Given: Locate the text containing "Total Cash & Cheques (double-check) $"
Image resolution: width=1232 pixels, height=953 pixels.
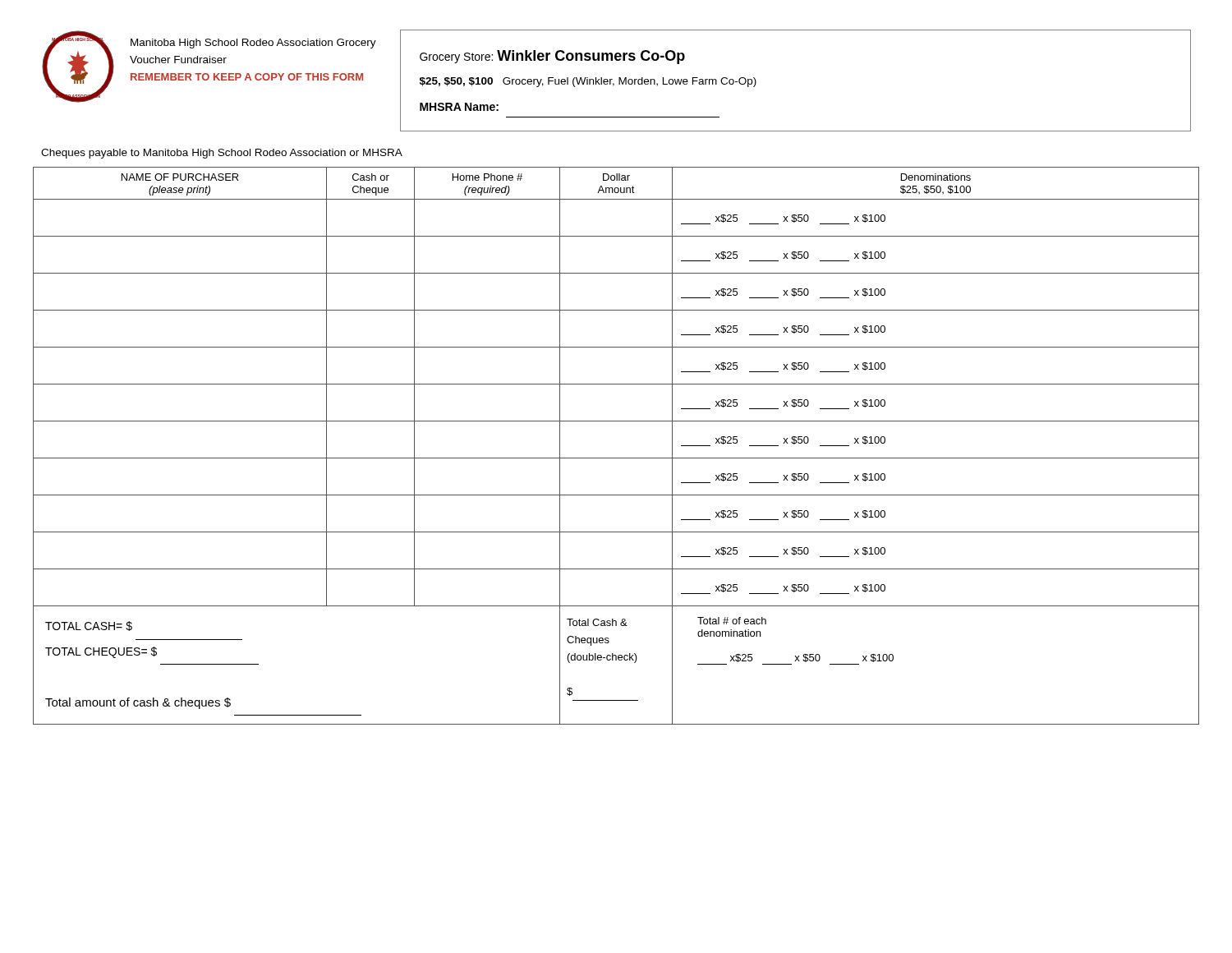Looking at the screenshot, I should (x=603, y=659).
